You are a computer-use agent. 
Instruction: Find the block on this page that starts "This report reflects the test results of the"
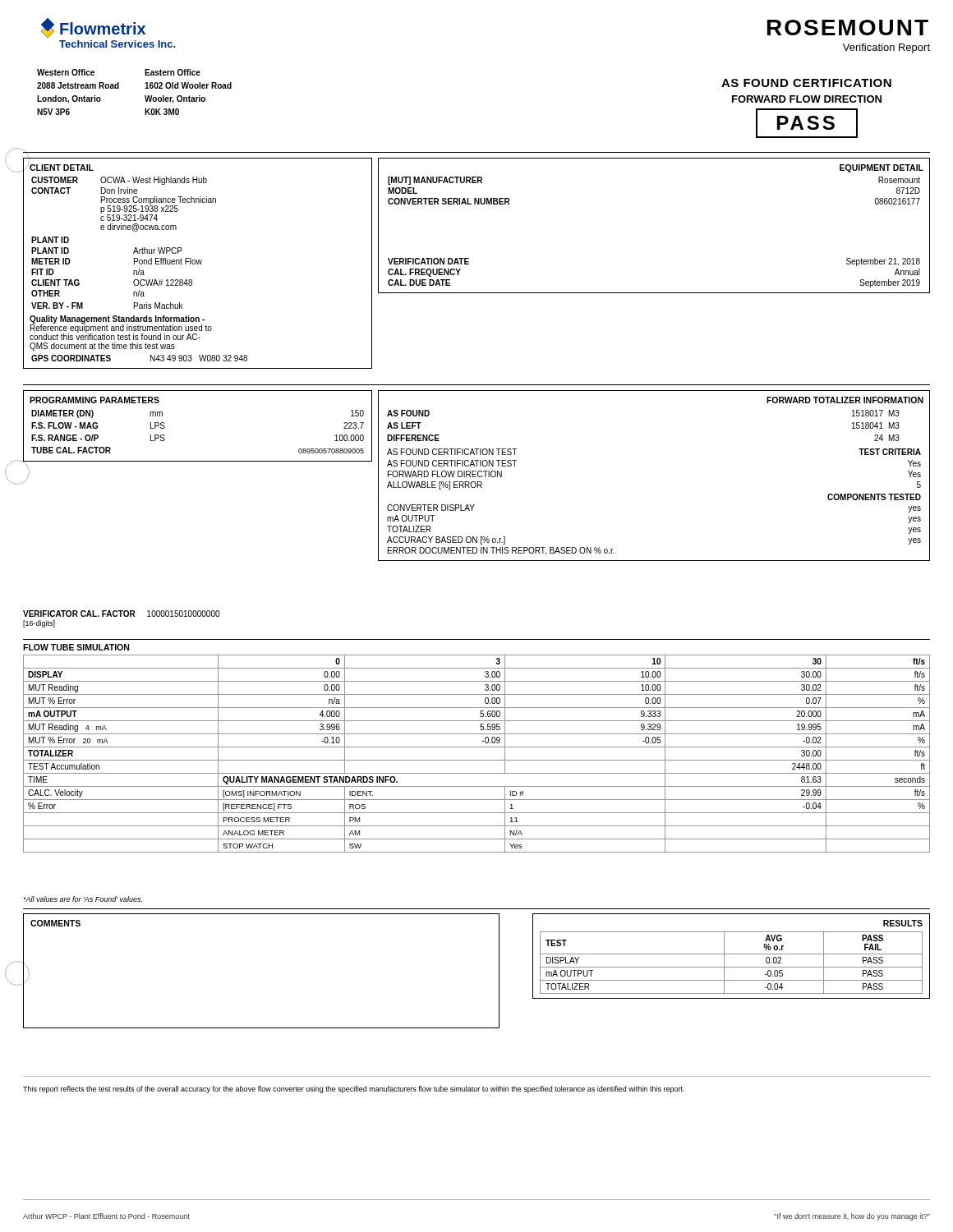(x=354, y=1089)
